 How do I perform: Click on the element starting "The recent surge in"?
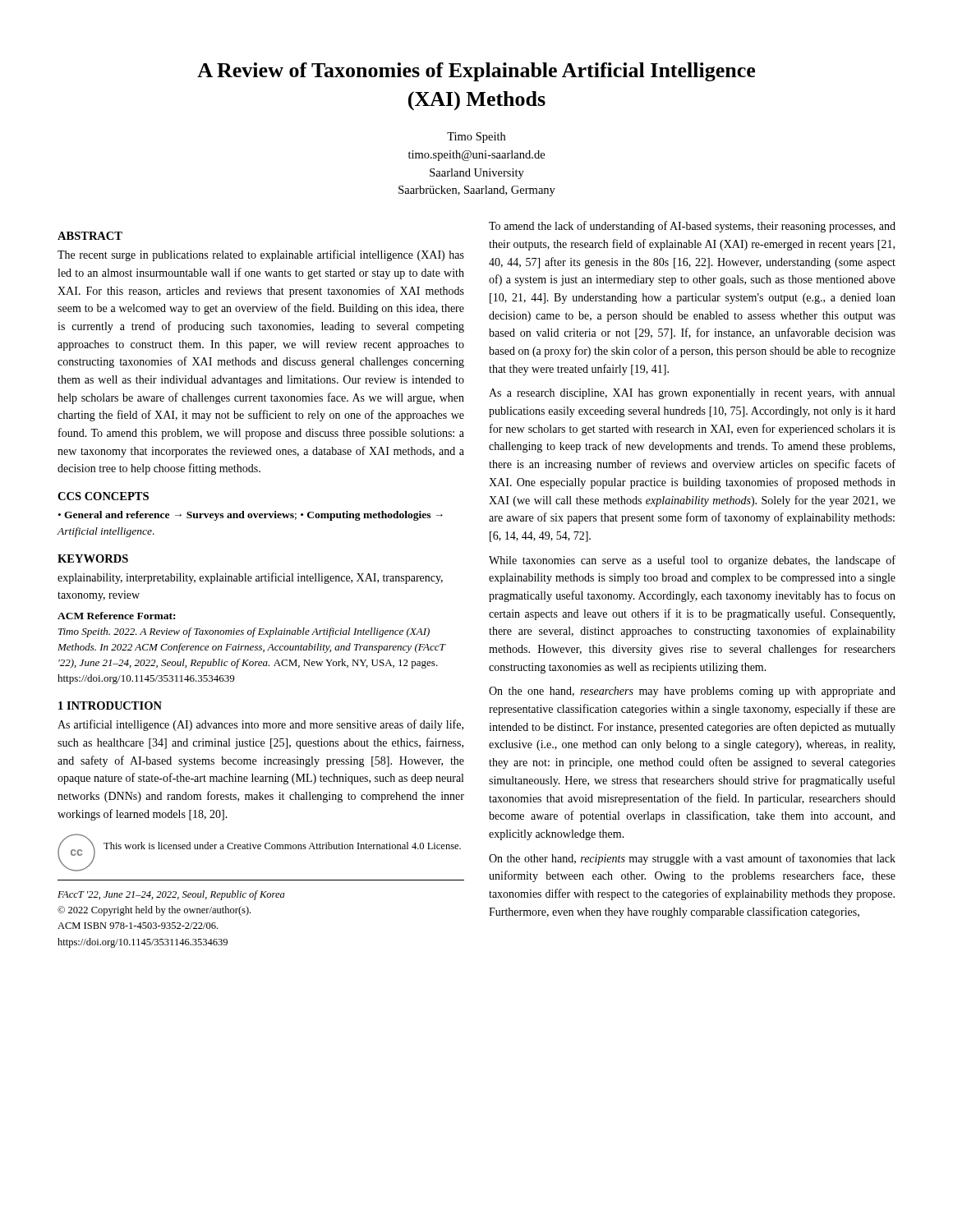click(x=261, y=362)
